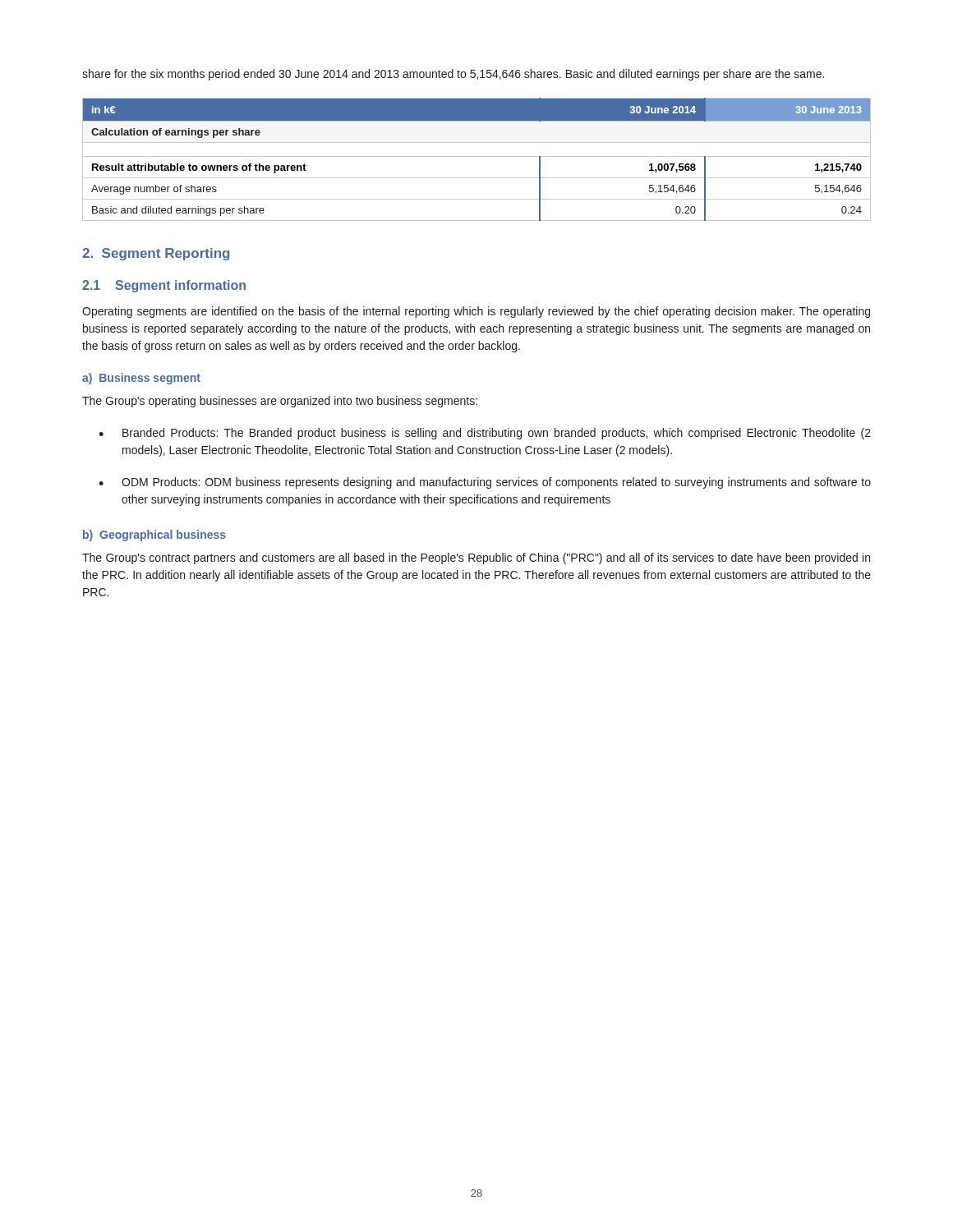
Task: Find "b) Geographical business" on this page
Action: click(154, 535)
